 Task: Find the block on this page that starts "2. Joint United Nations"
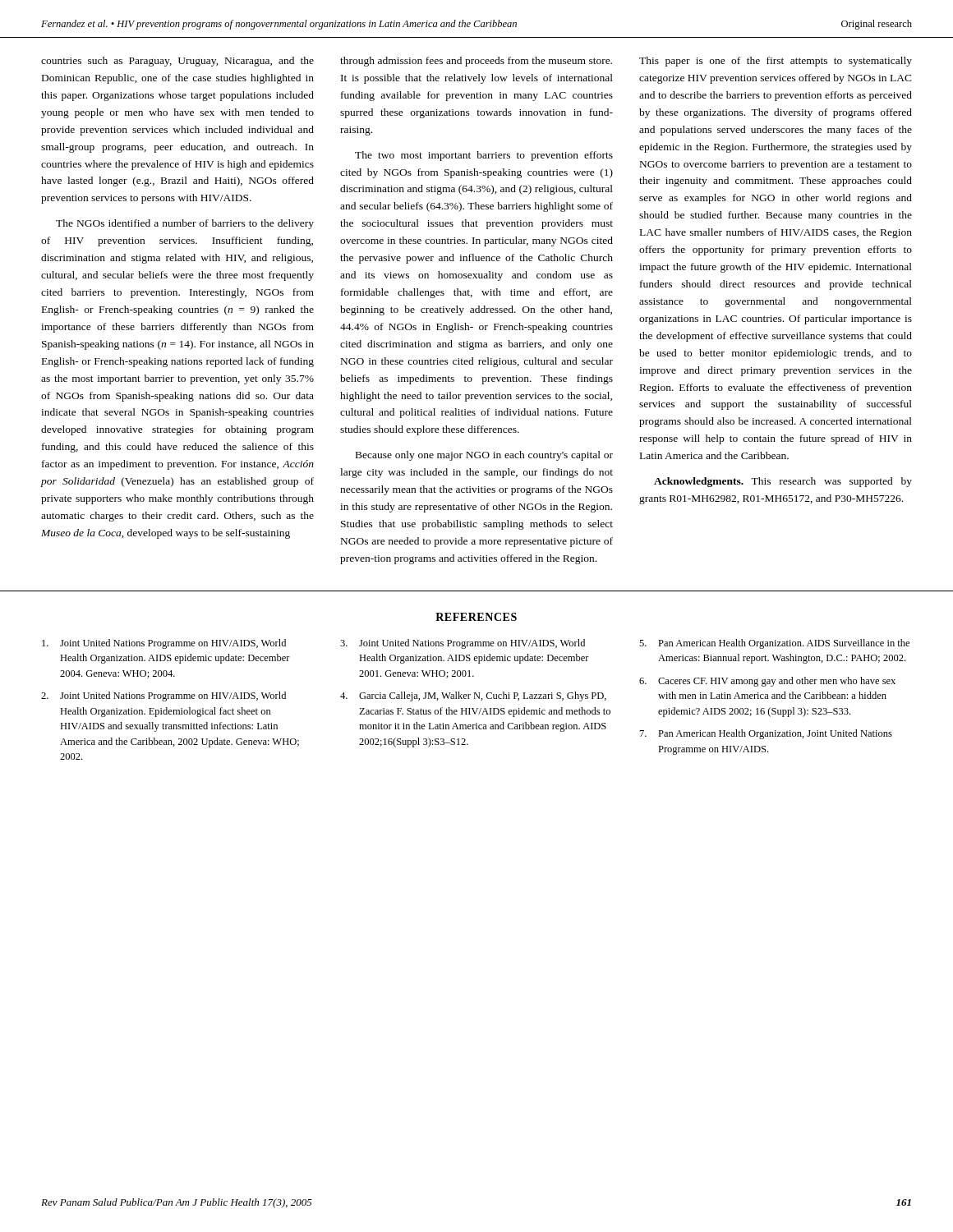point(177,726)
